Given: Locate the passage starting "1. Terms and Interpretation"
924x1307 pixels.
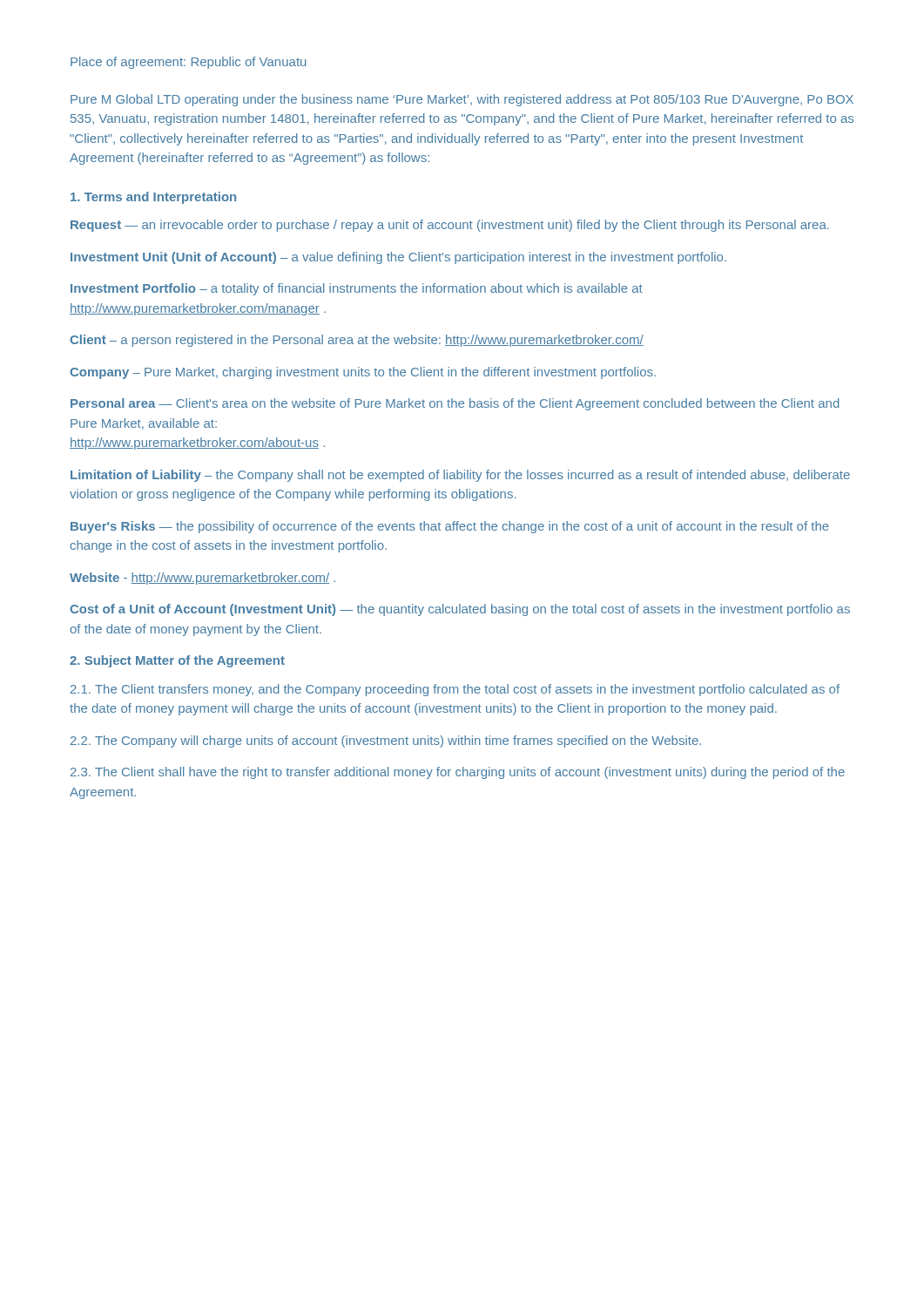Looking at the screenshot, I should click(153, 196).
